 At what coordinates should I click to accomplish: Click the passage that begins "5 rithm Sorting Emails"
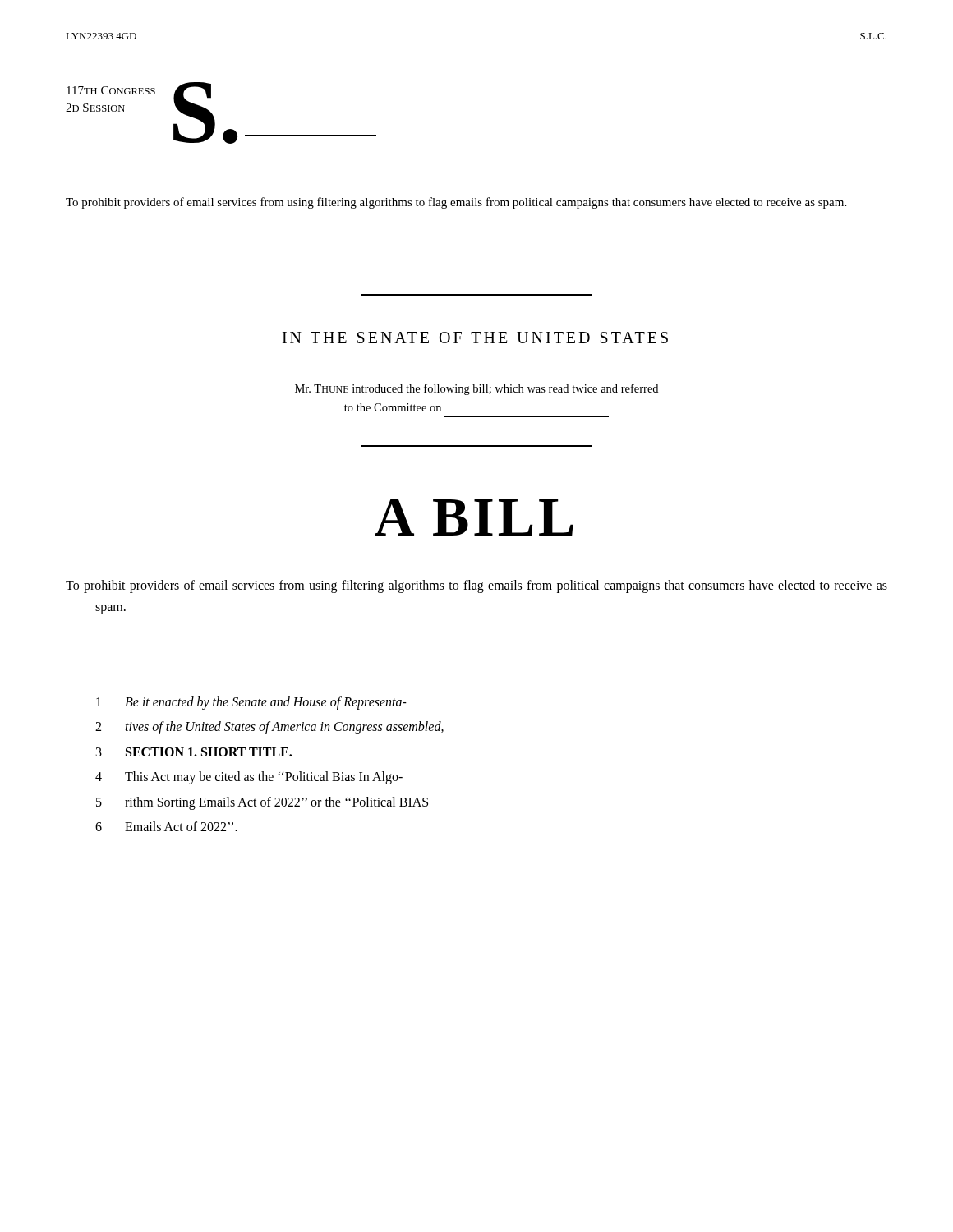pyautogui.click(x=262, y=803)
